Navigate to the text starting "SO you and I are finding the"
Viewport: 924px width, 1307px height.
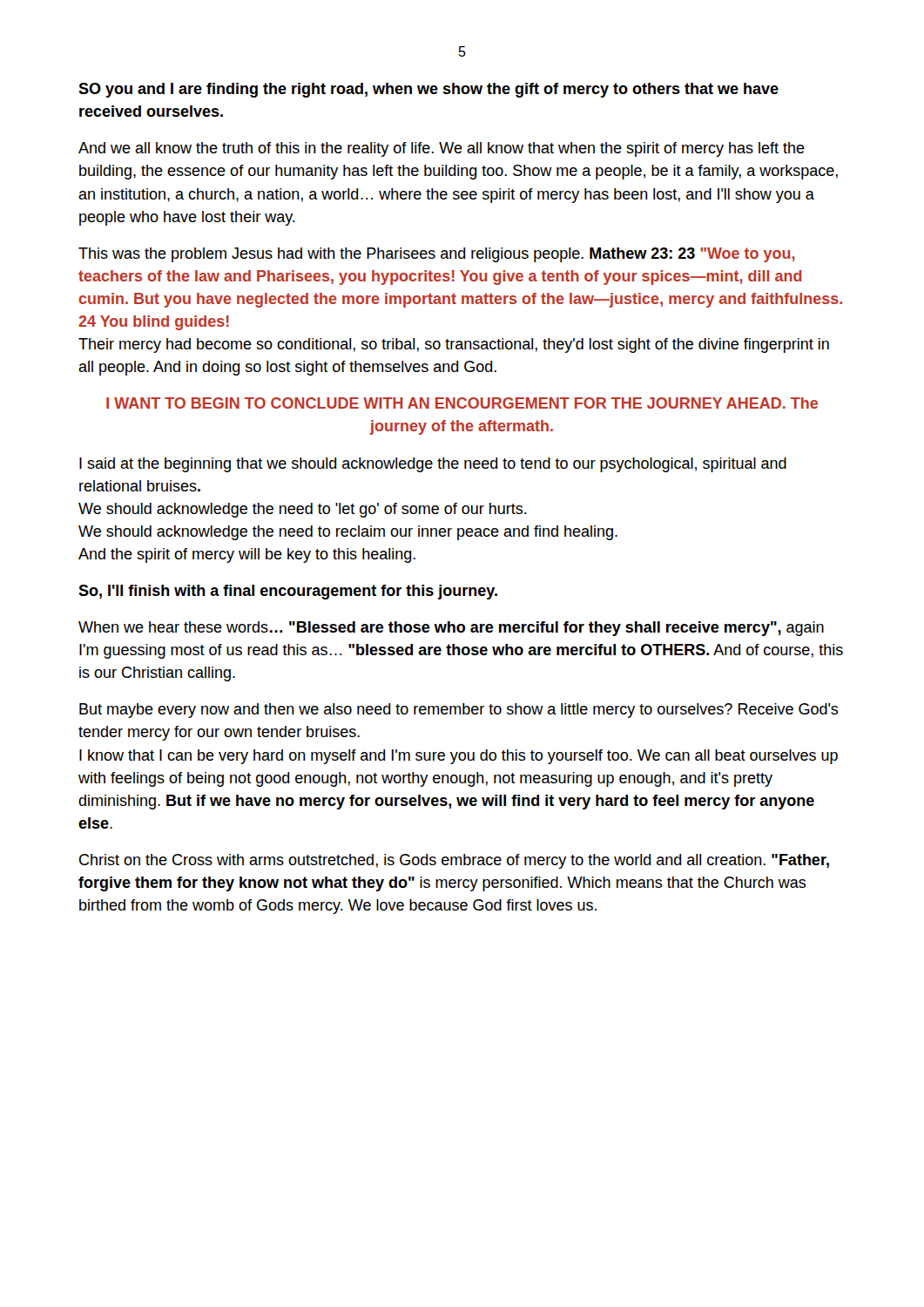pos(462,100)
